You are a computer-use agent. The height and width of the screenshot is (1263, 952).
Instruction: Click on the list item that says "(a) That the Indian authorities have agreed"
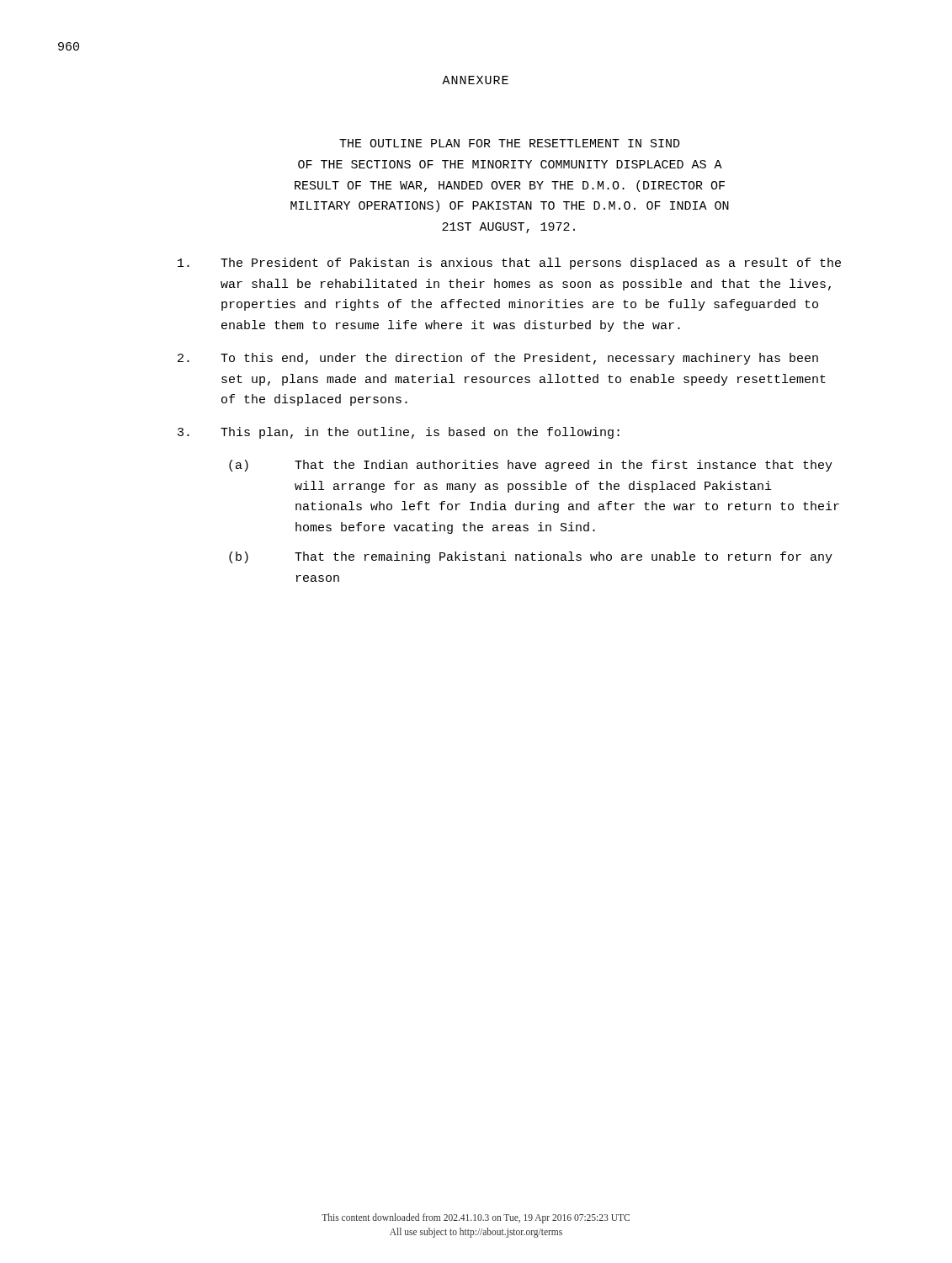(x=535, y=498)
